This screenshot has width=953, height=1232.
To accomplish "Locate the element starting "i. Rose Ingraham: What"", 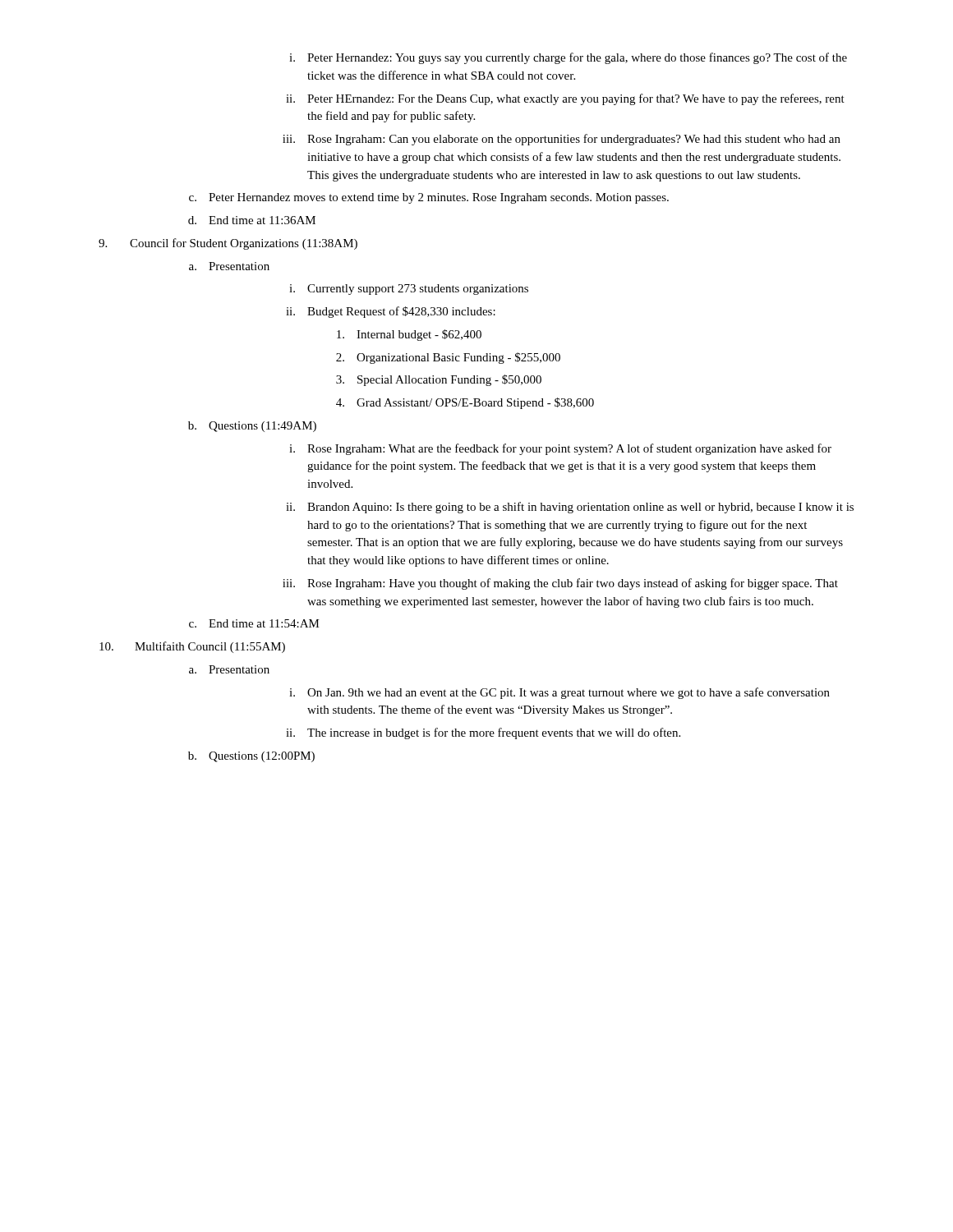I will pyautogui.click(x=550, y=467).
